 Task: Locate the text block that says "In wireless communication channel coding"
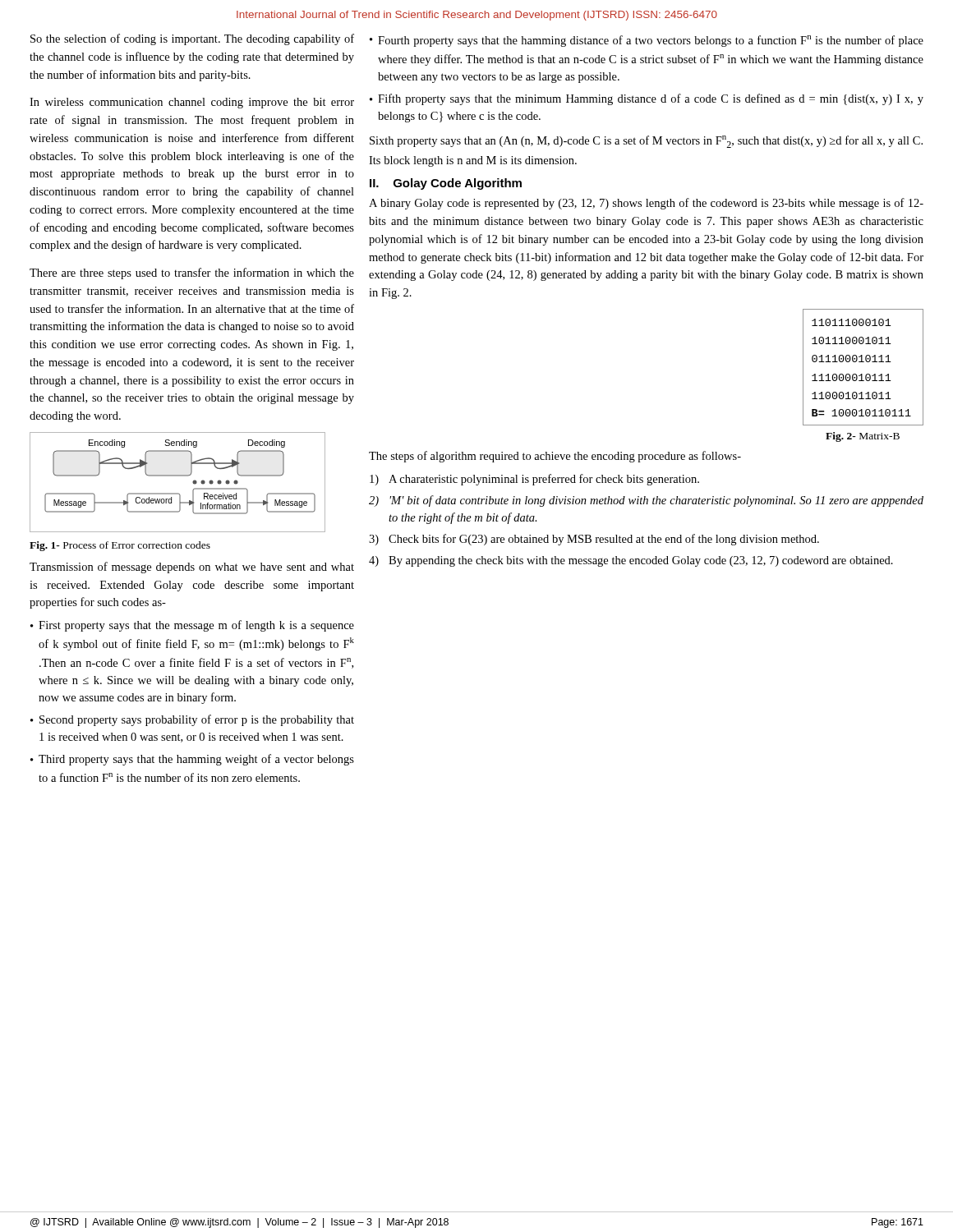tap(192, 174)
